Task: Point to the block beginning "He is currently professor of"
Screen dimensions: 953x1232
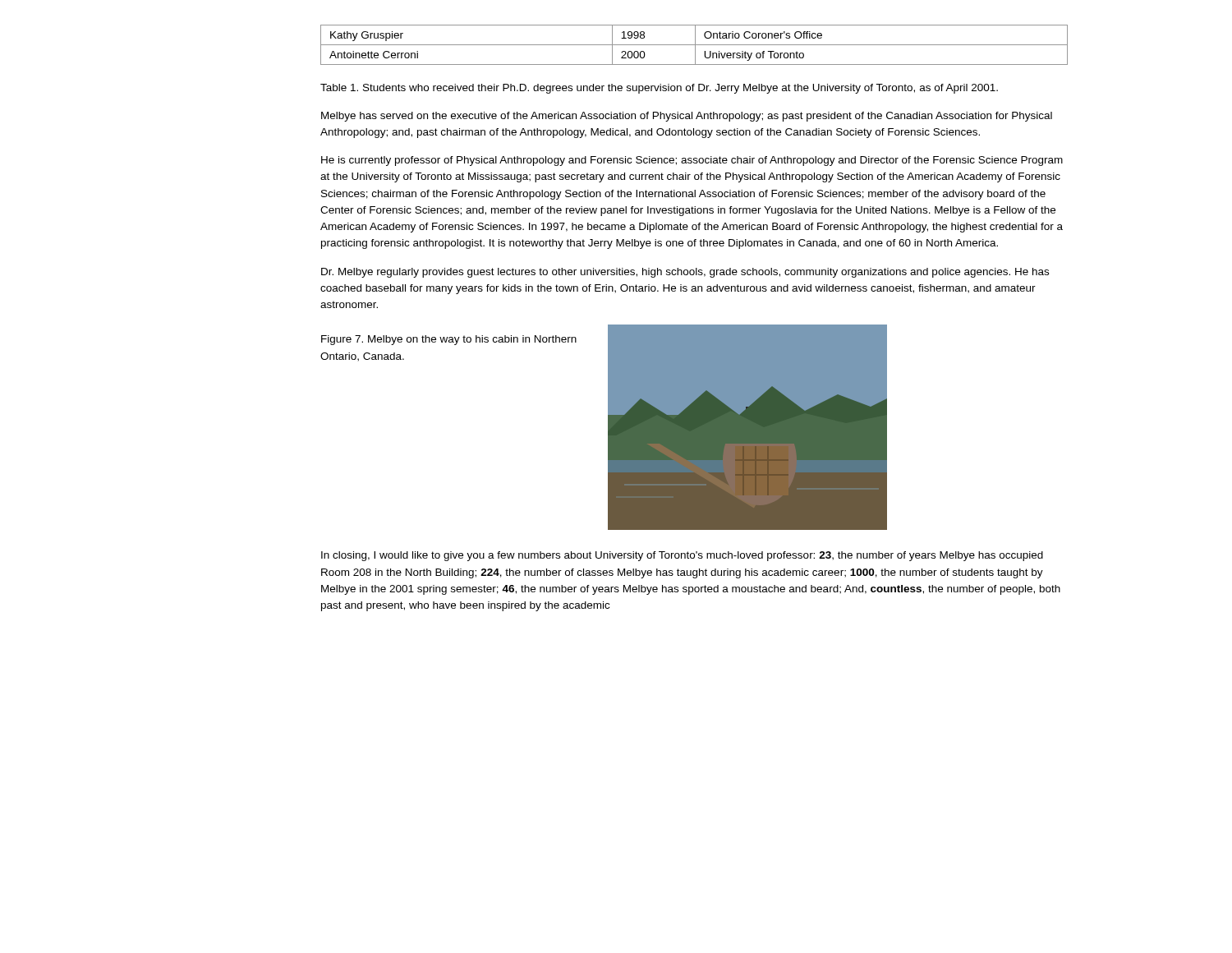Action: coord(692,201)
